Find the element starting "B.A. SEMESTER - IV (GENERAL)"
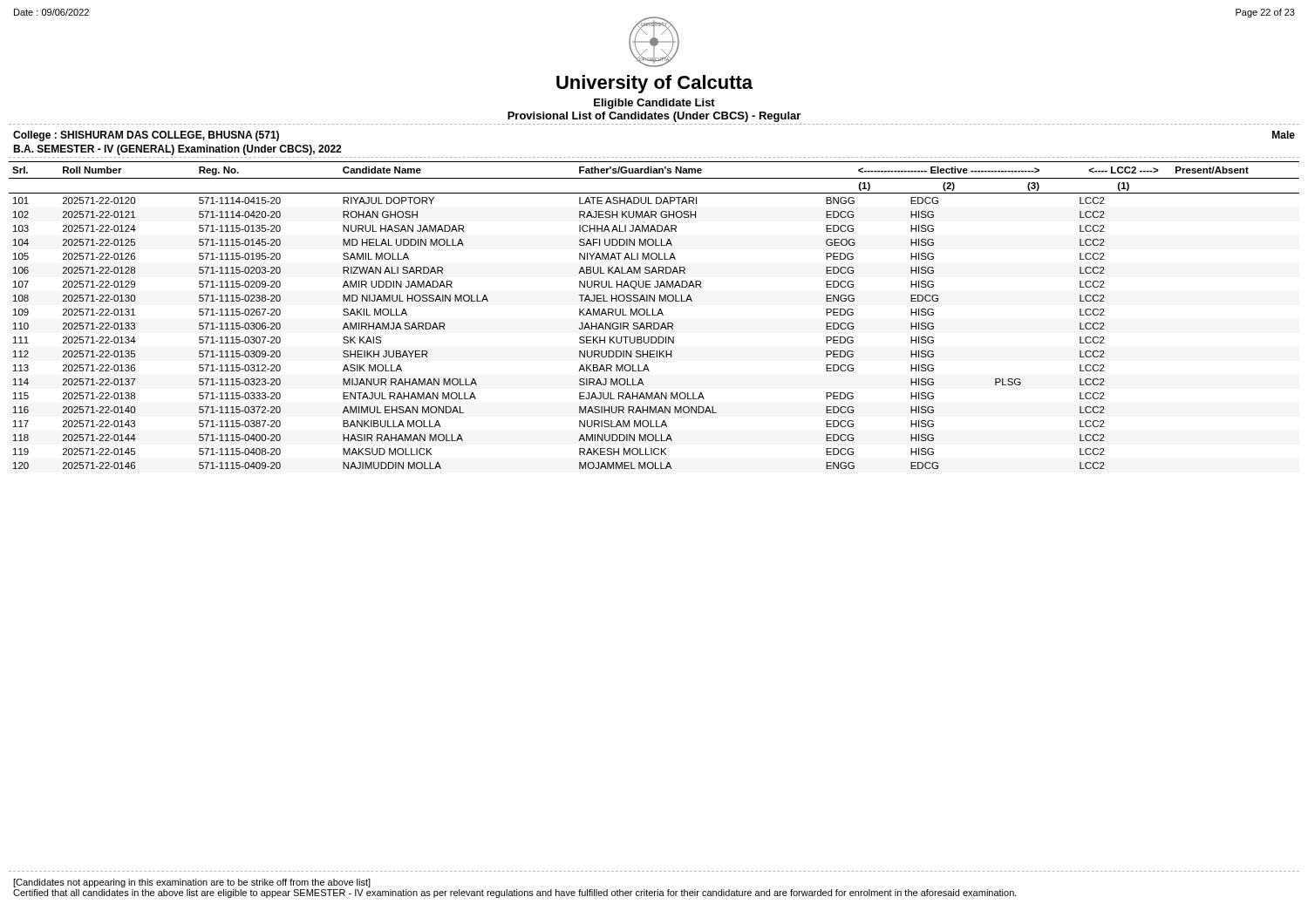 coord(177,149)
